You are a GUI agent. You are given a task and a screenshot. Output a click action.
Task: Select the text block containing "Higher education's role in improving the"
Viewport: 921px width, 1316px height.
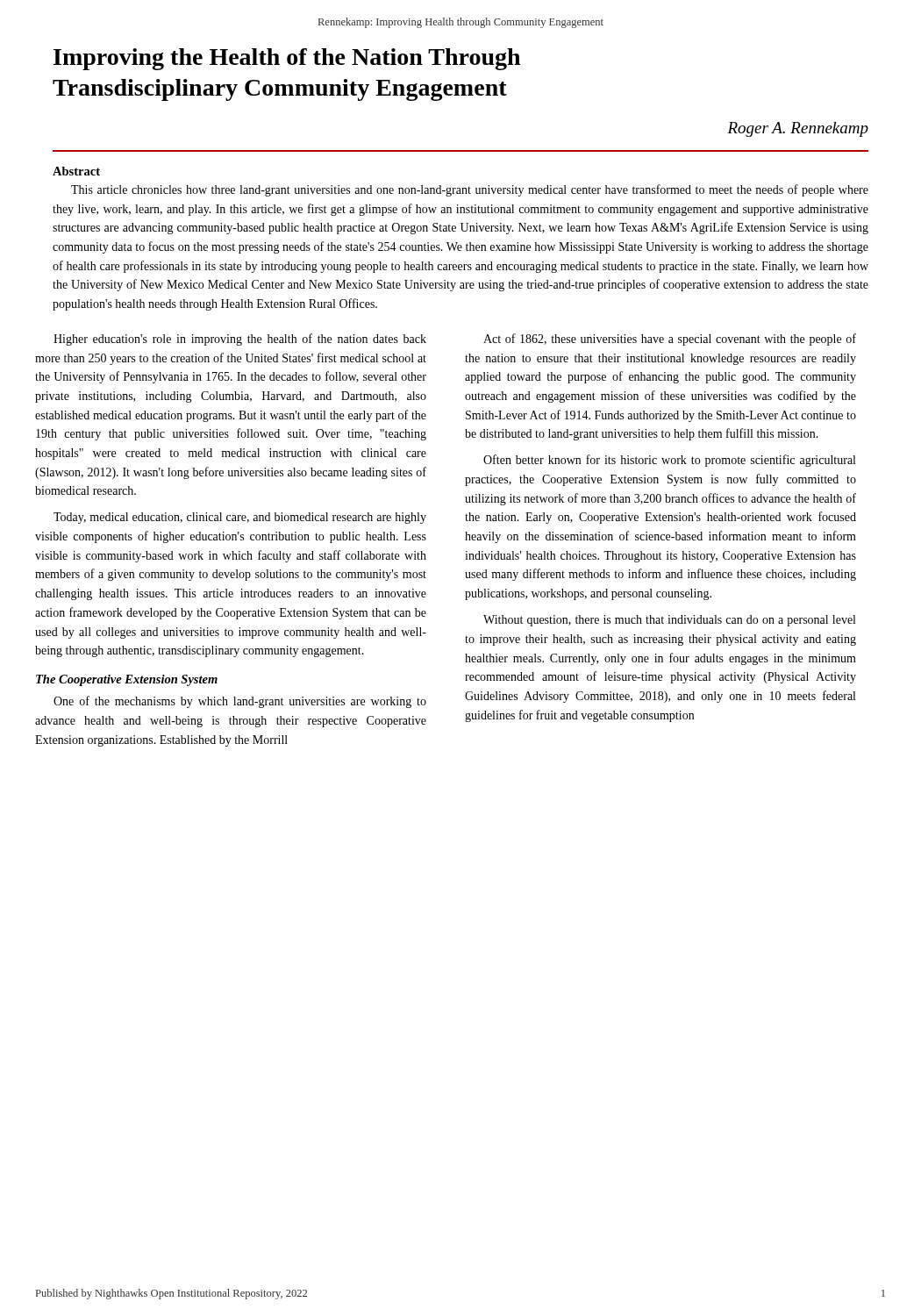point(240,340)
